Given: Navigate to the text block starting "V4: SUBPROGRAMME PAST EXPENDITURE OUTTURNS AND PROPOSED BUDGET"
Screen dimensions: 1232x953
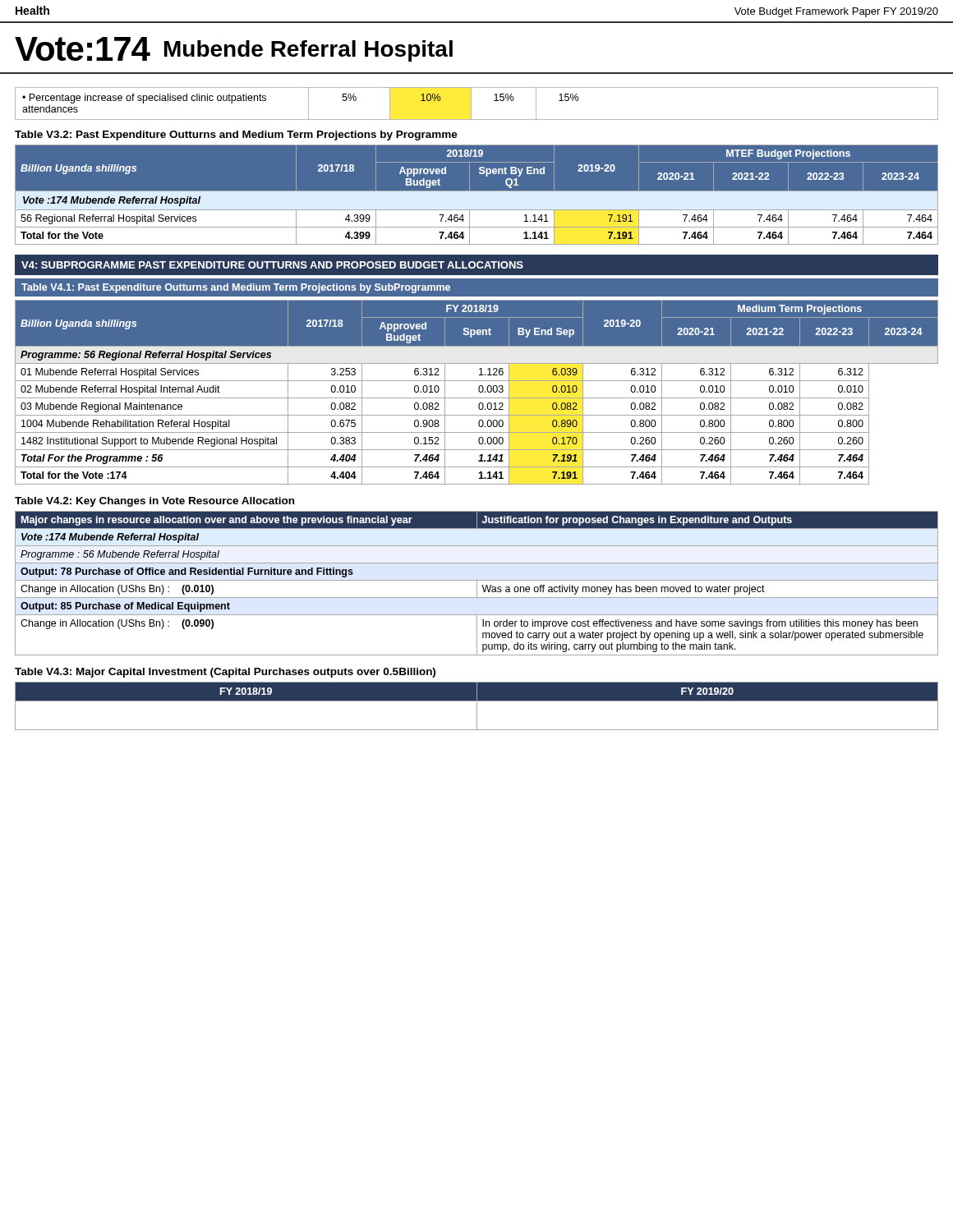Looking at the screenshot, I should click(x=272, y=265).
